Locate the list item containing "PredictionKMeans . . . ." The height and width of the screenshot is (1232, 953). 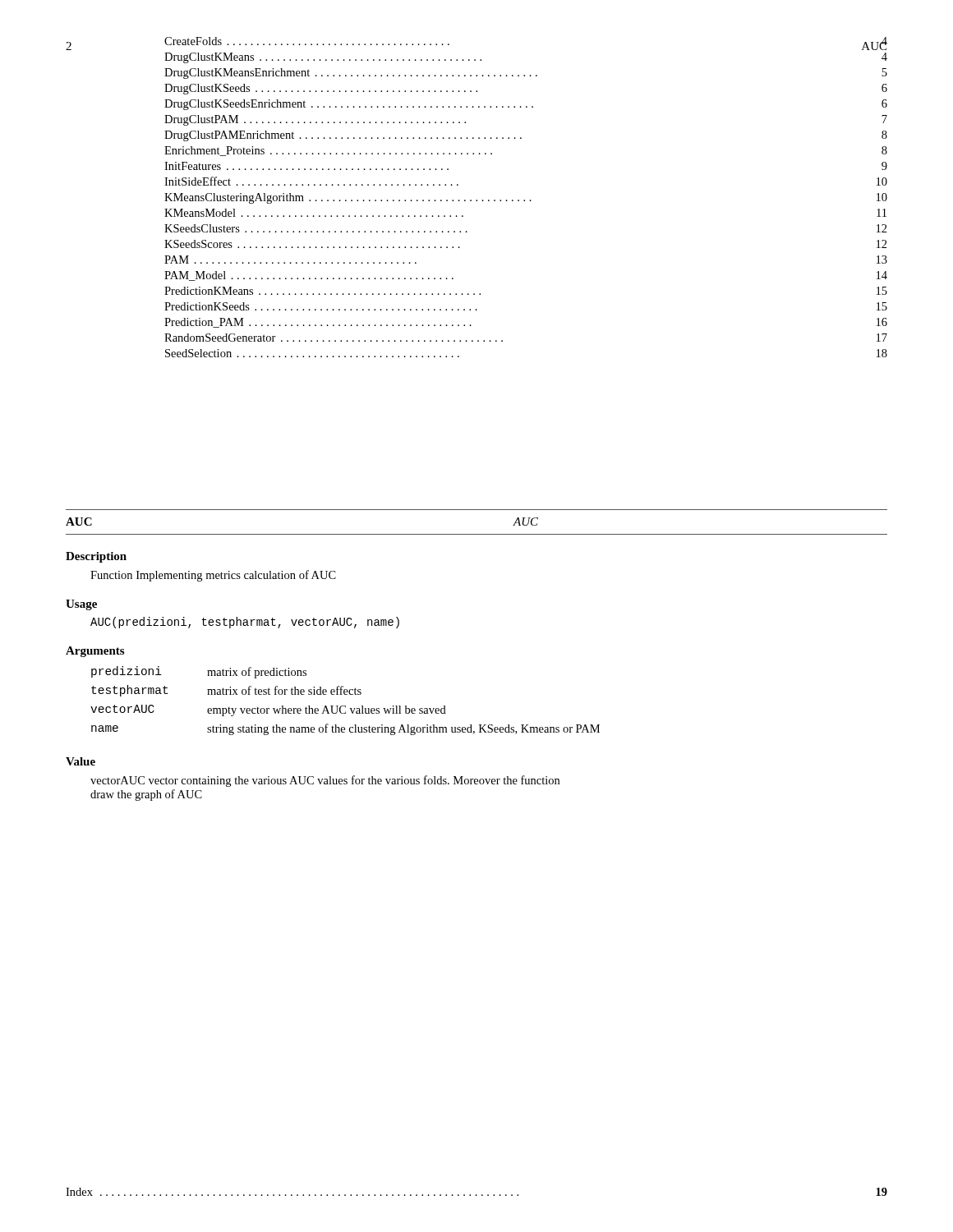(x=202, y=291)
